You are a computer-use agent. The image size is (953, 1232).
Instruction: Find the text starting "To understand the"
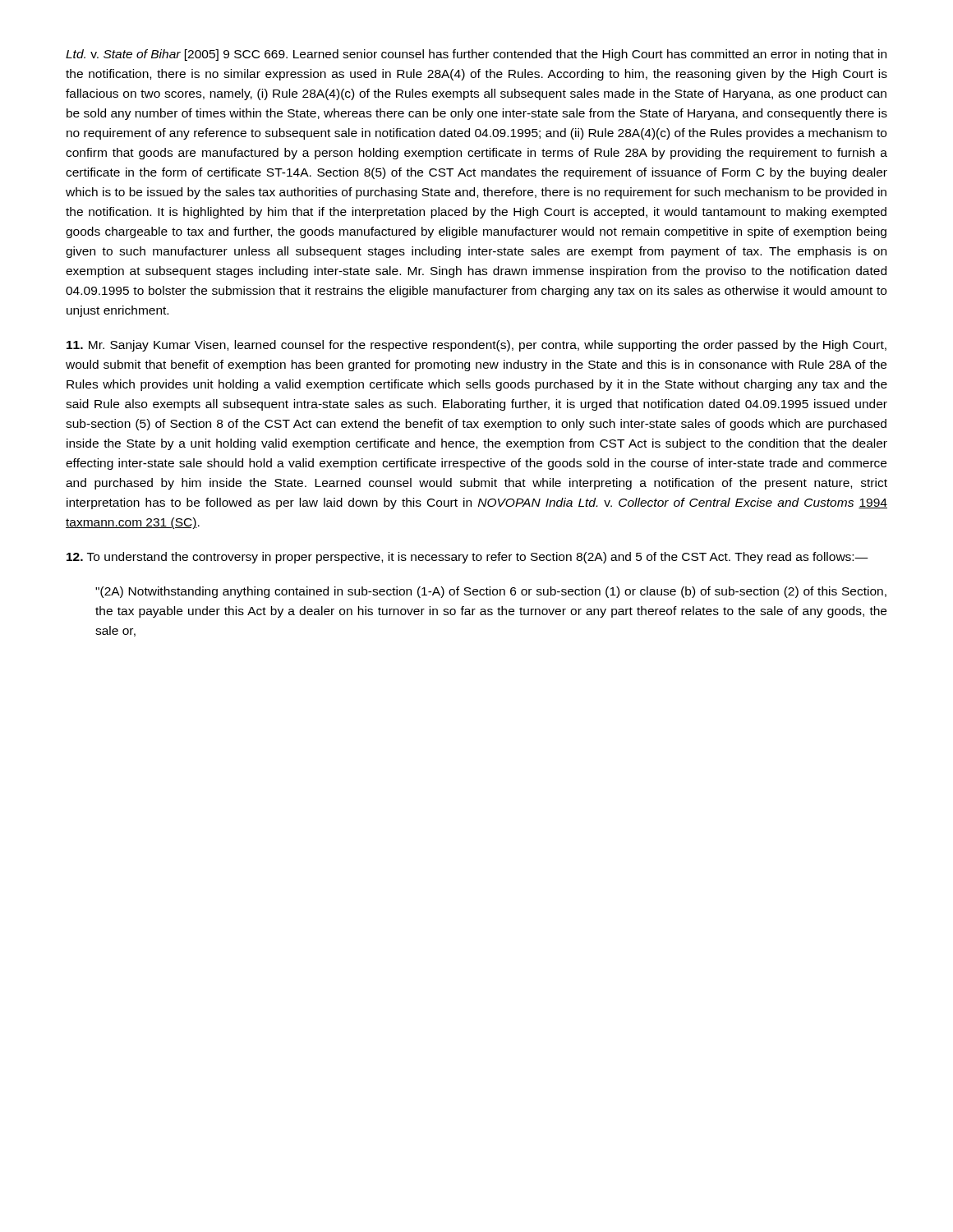tap(467, 557)
